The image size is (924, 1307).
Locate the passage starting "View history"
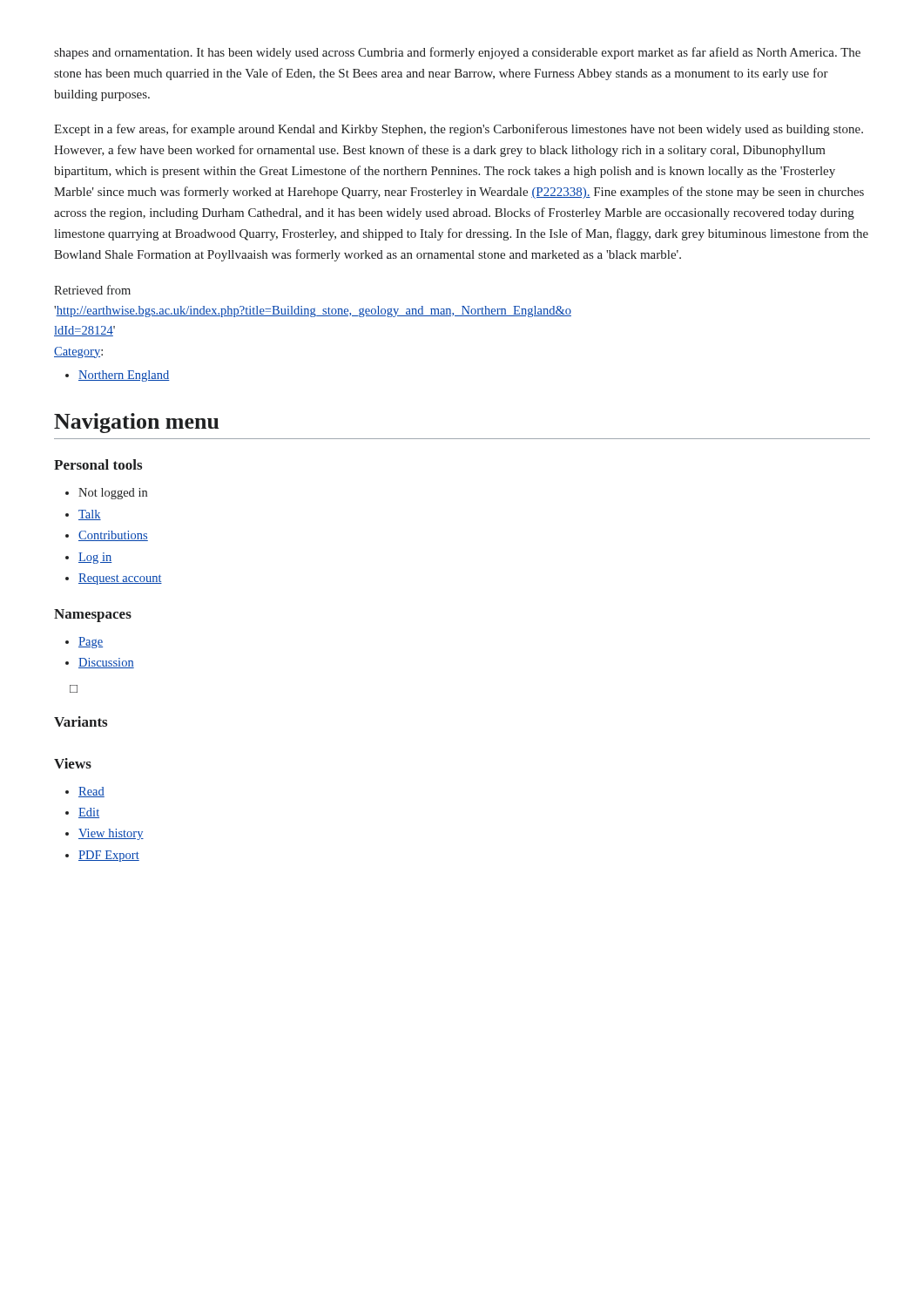pyautogui.click(x=111, y=833)
